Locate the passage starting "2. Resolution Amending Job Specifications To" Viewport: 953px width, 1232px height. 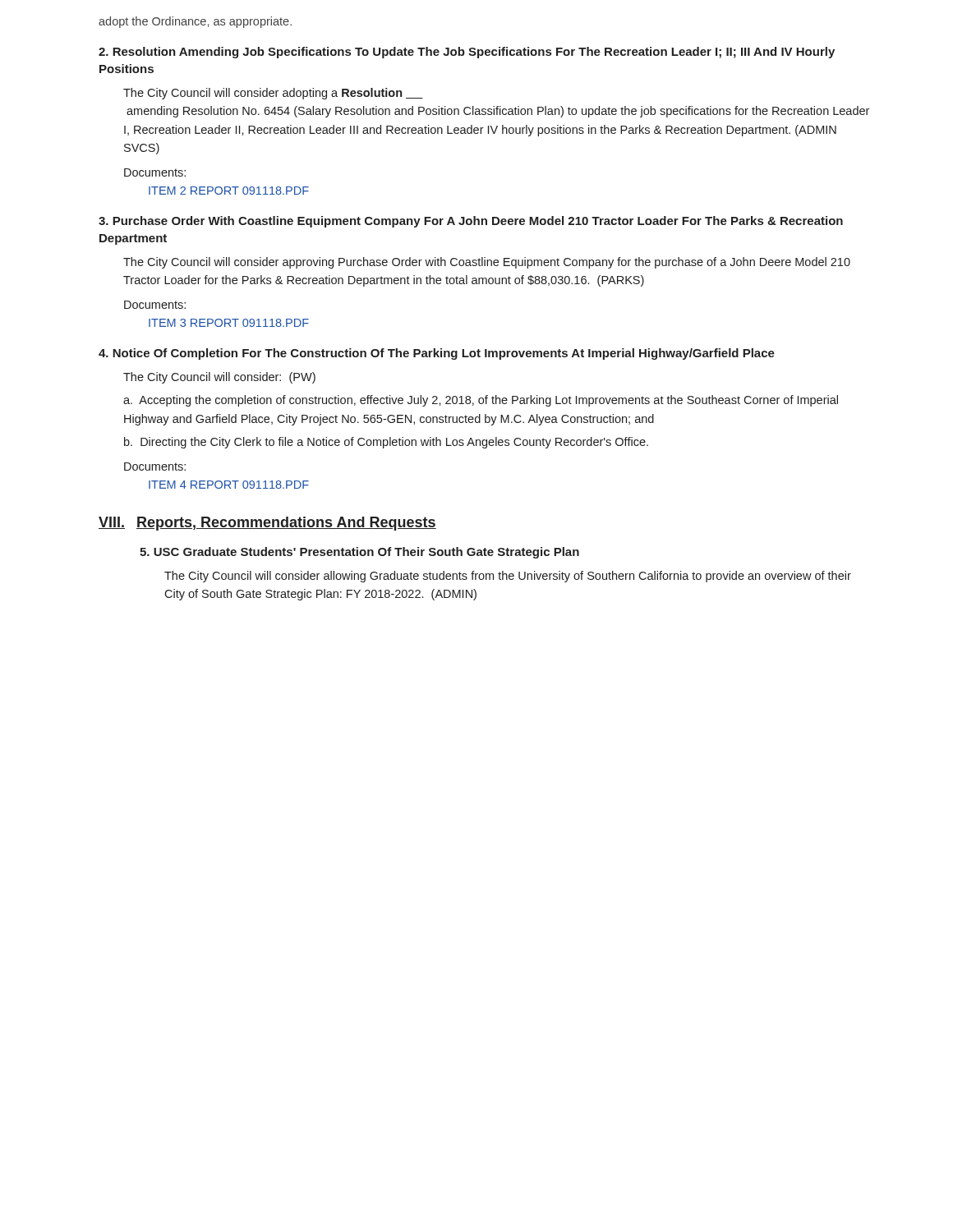point(467,60)
